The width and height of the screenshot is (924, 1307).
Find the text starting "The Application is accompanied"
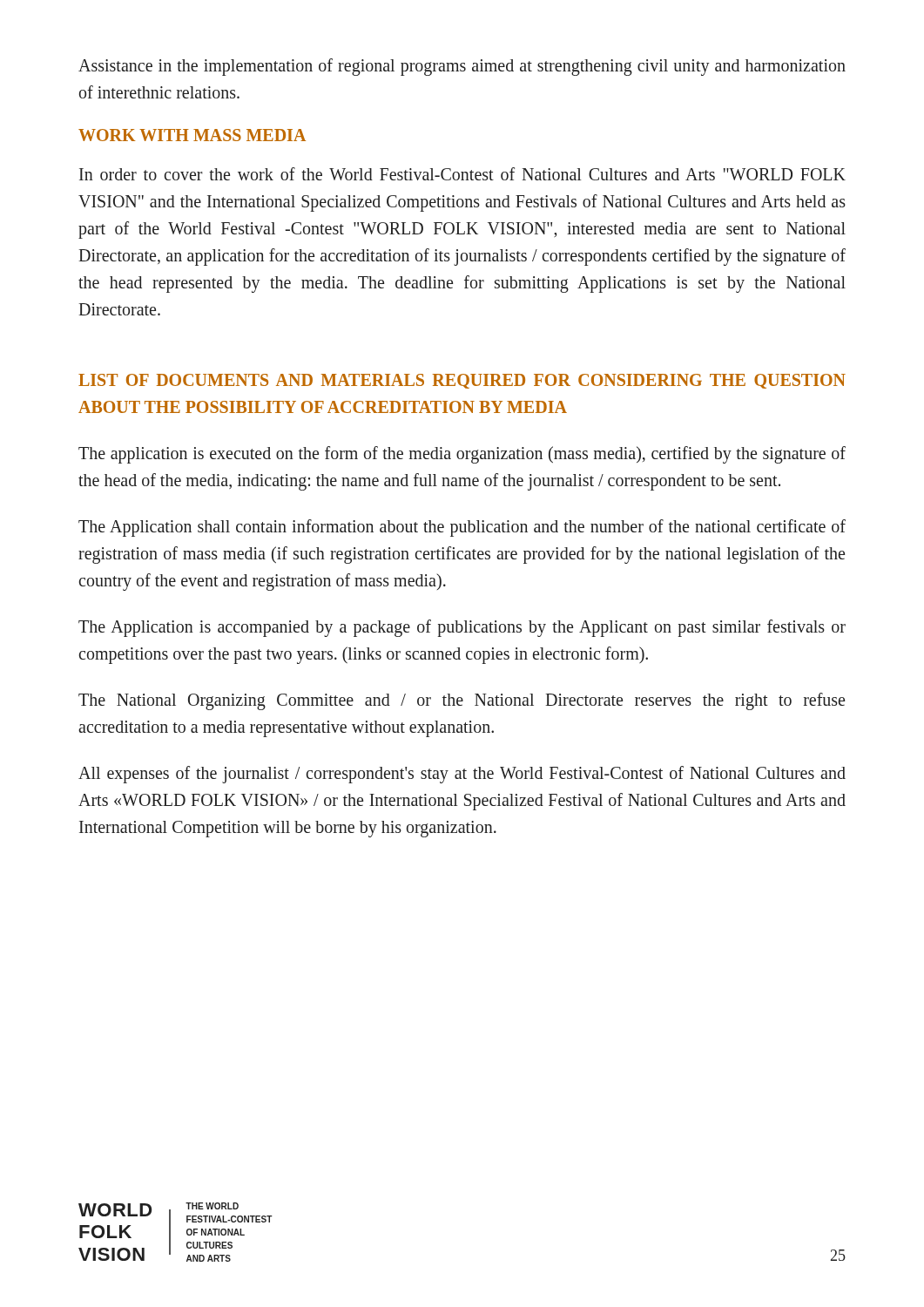[x=462, y=640]
